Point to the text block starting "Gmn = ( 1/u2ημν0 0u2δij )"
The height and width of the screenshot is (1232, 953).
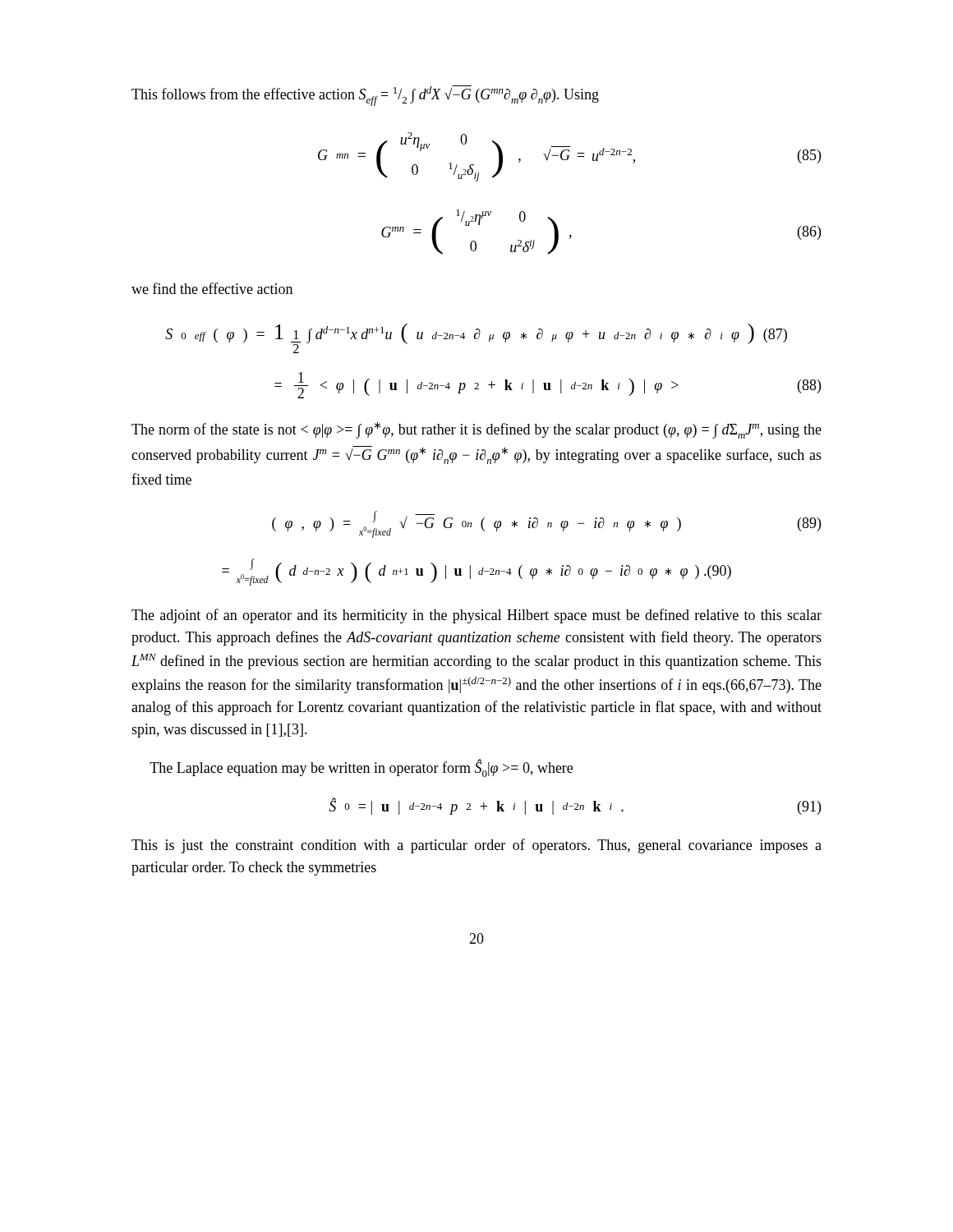476,232
